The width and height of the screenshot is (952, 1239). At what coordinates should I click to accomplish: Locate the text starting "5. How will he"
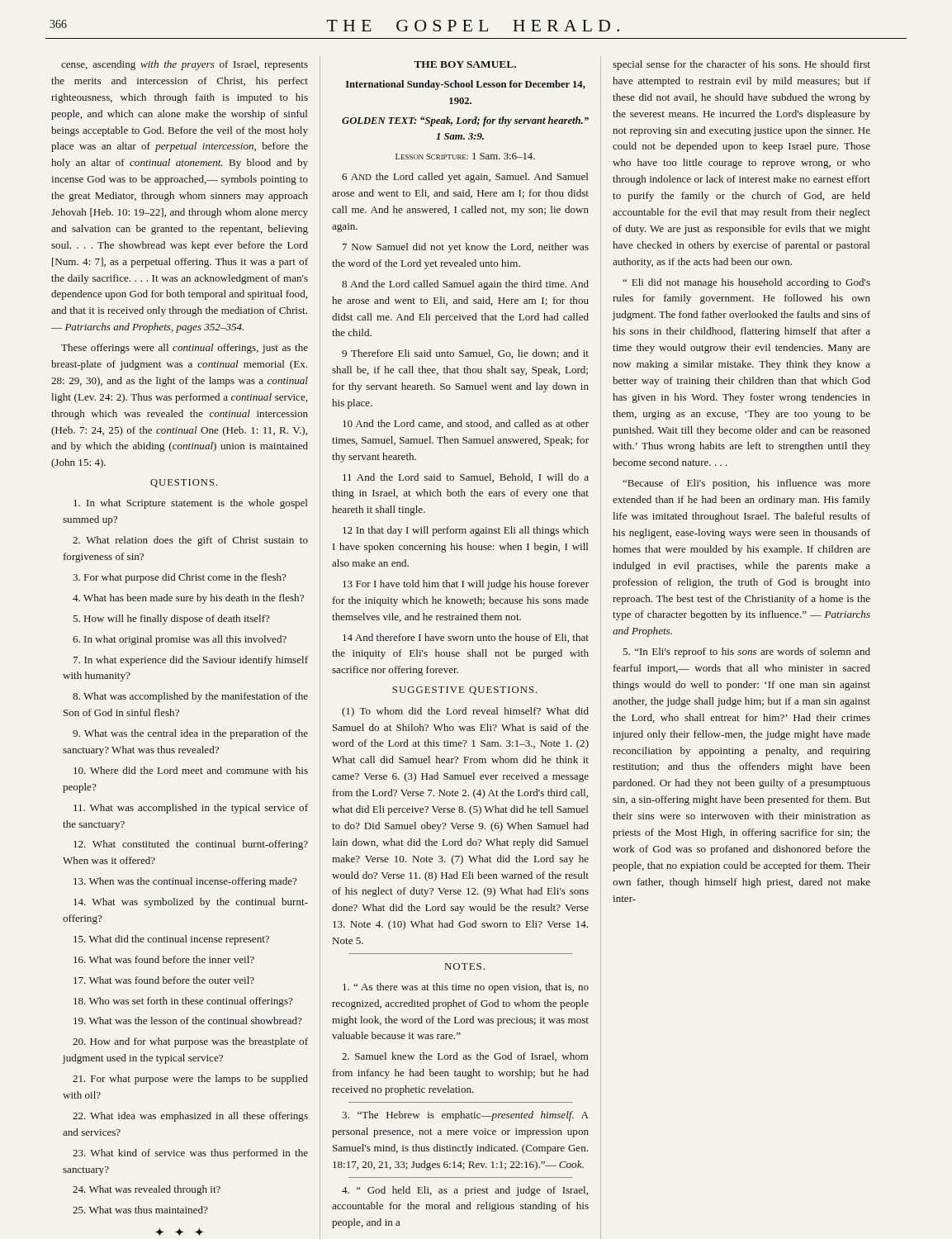[171, 618]
